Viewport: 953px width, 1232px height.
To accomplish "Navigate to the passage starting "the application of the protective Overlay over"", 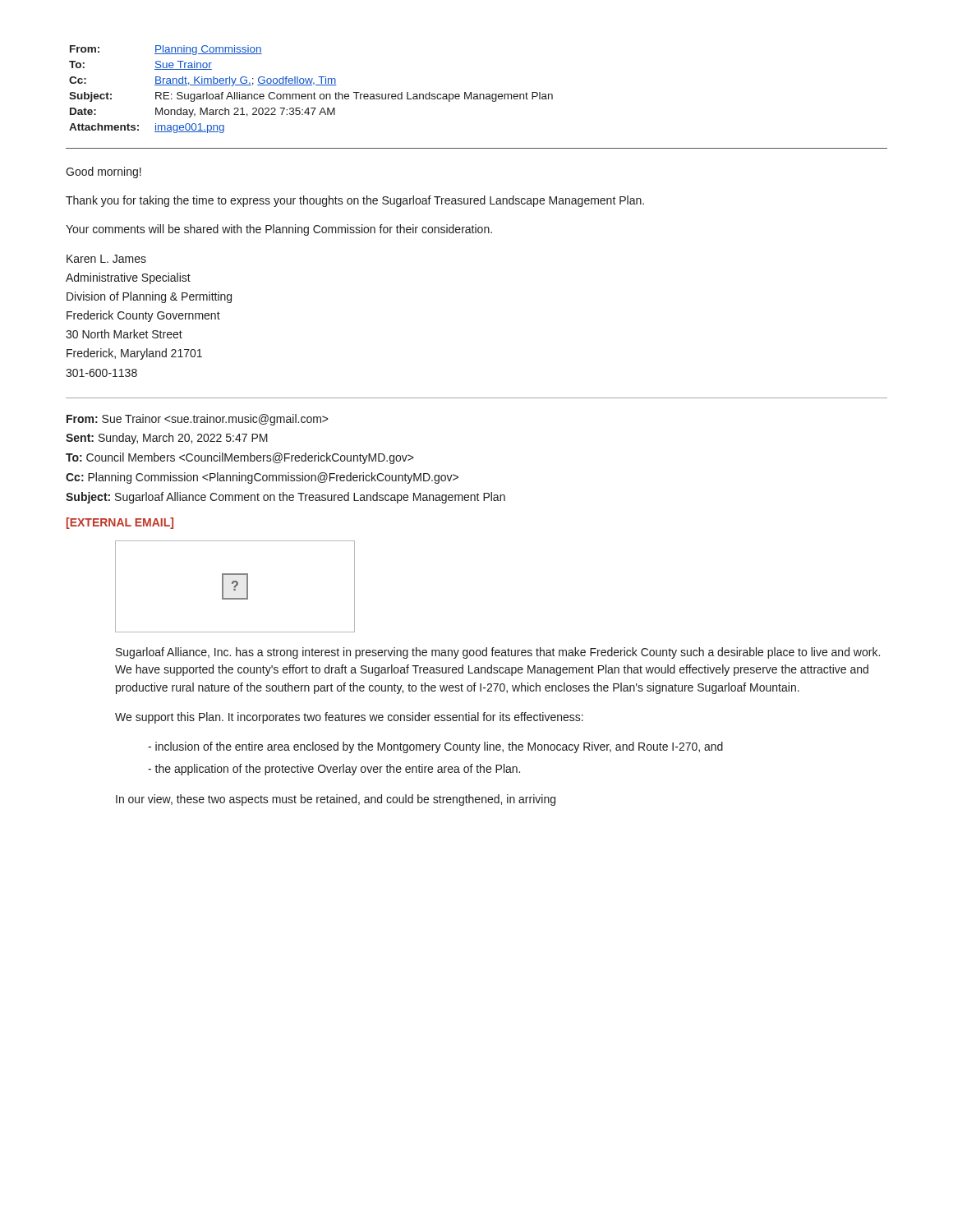I will point(335,769).
